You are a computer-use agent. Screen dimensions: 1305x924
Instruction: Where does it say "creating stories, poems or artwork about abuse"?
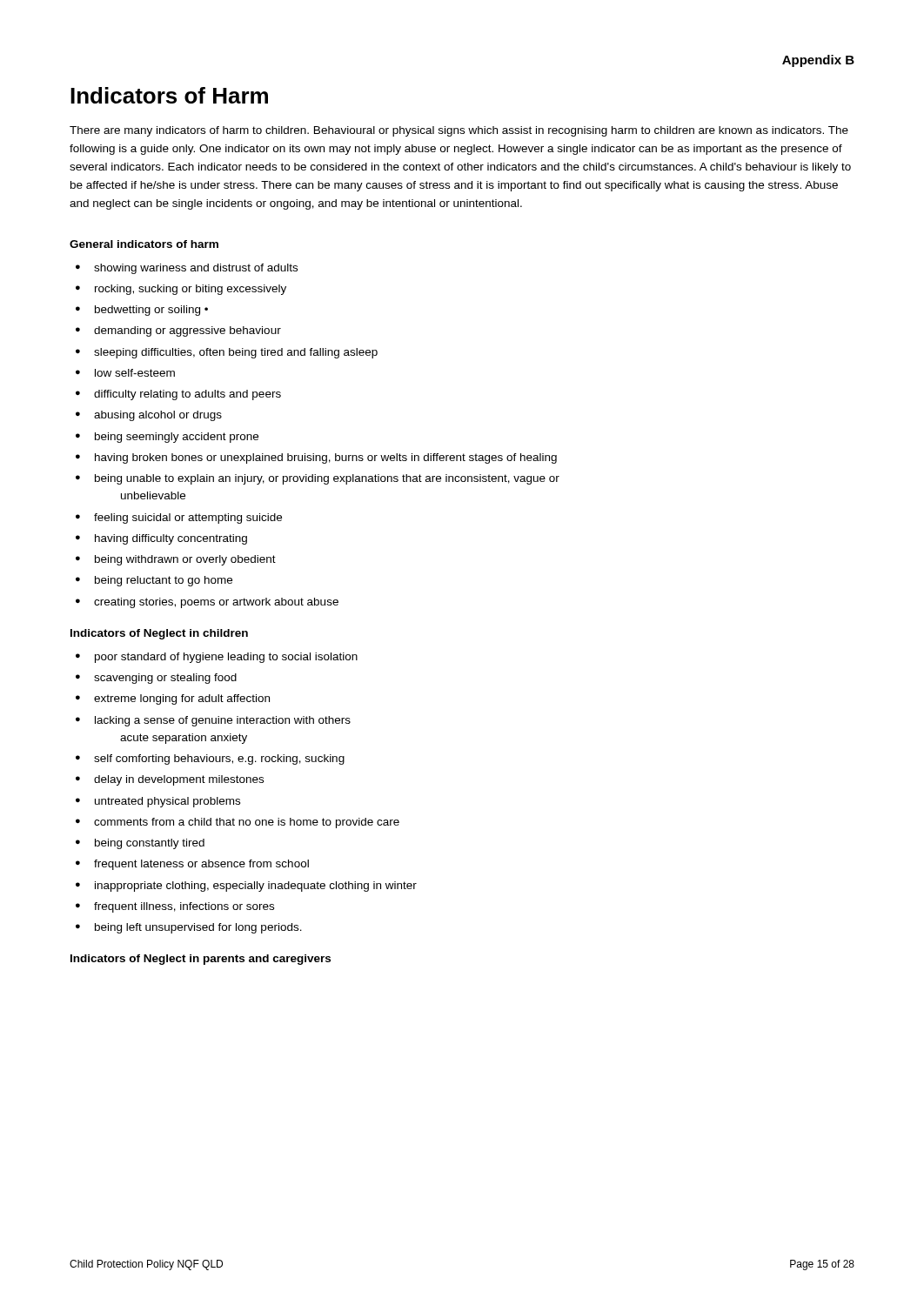pos(216,601)
